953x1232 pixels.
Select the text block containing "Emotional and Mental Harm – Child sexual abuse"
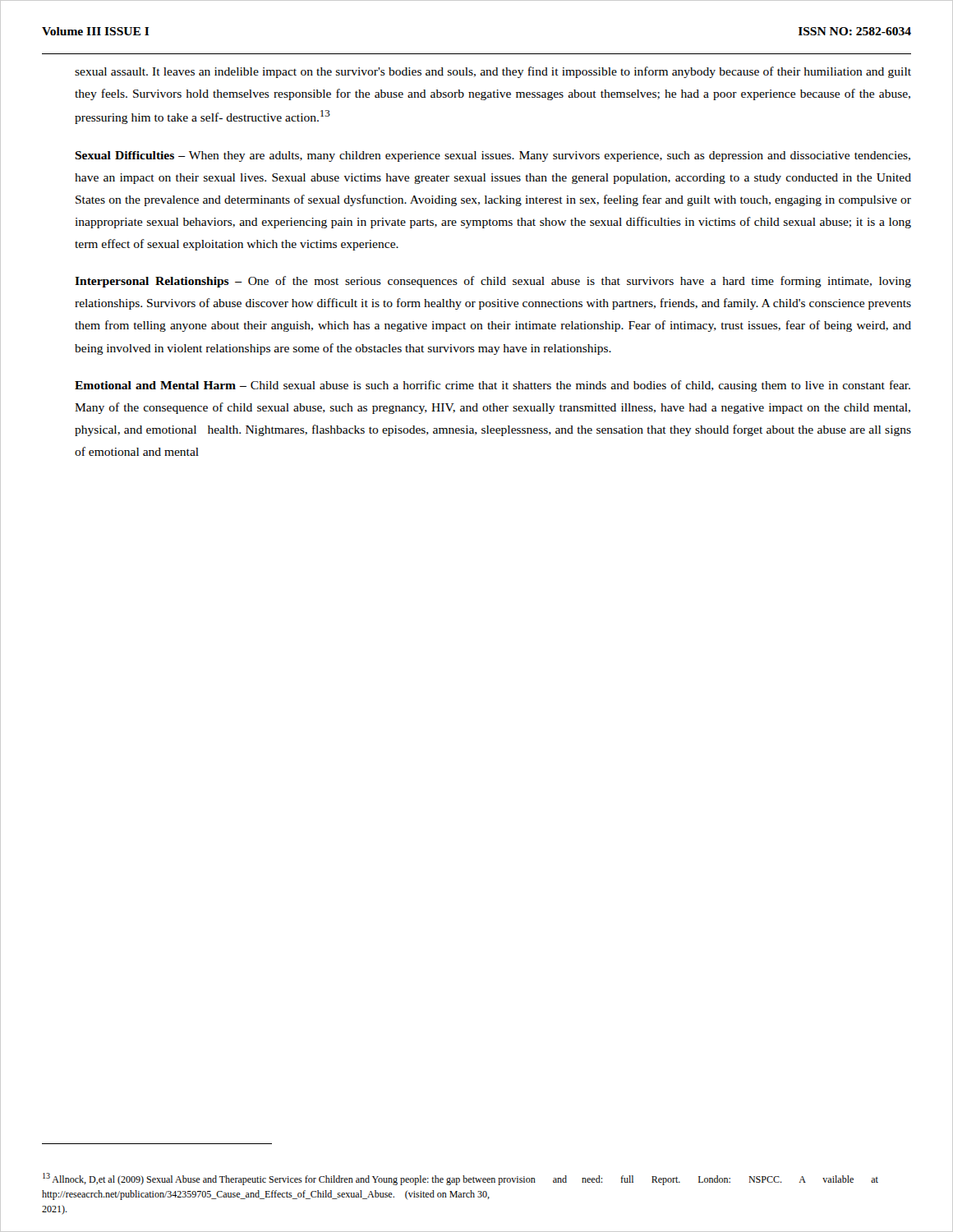[x=493, y=418]
